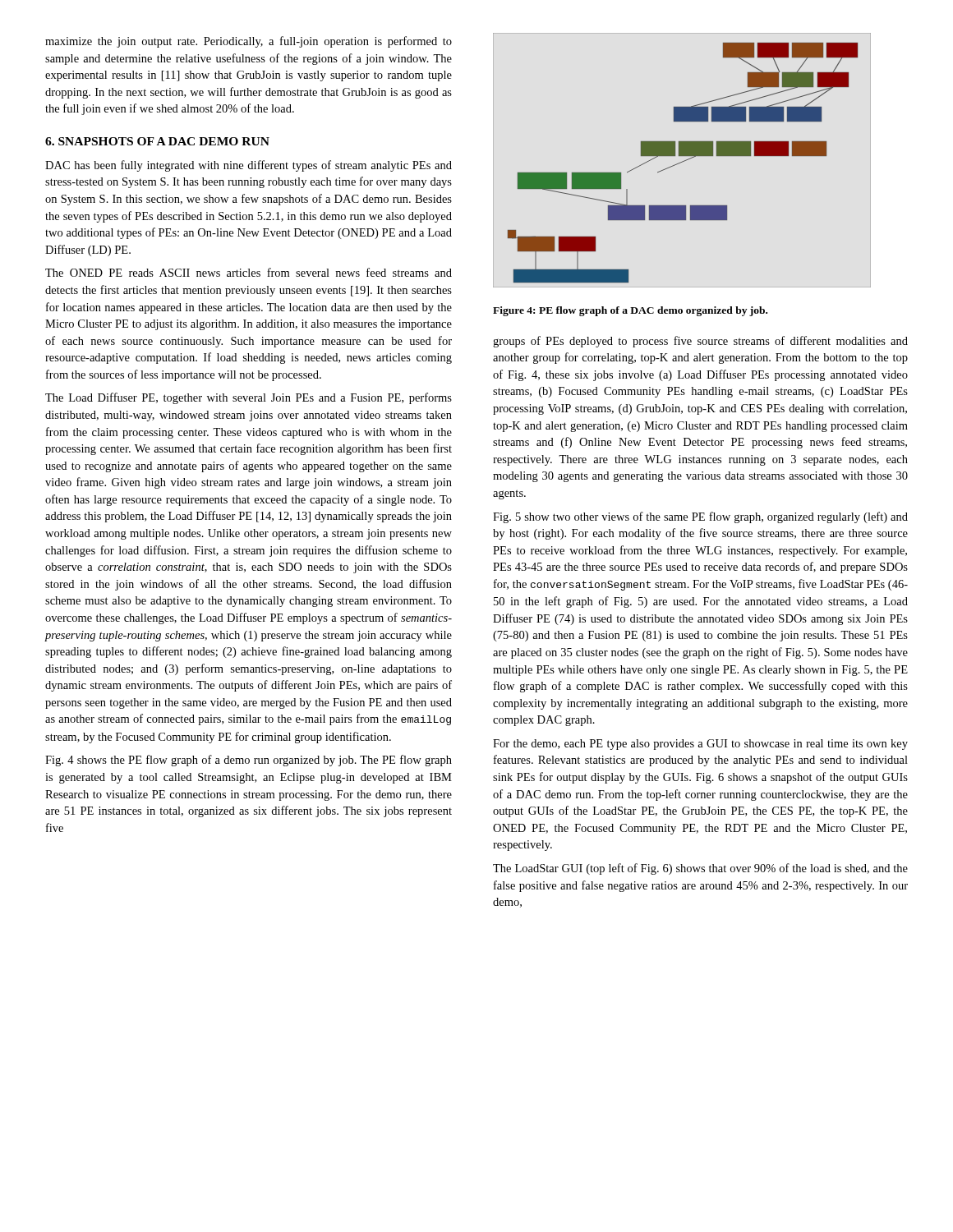Locate the text block that reads "DAC has been fully integrated with"

point(248,208)
